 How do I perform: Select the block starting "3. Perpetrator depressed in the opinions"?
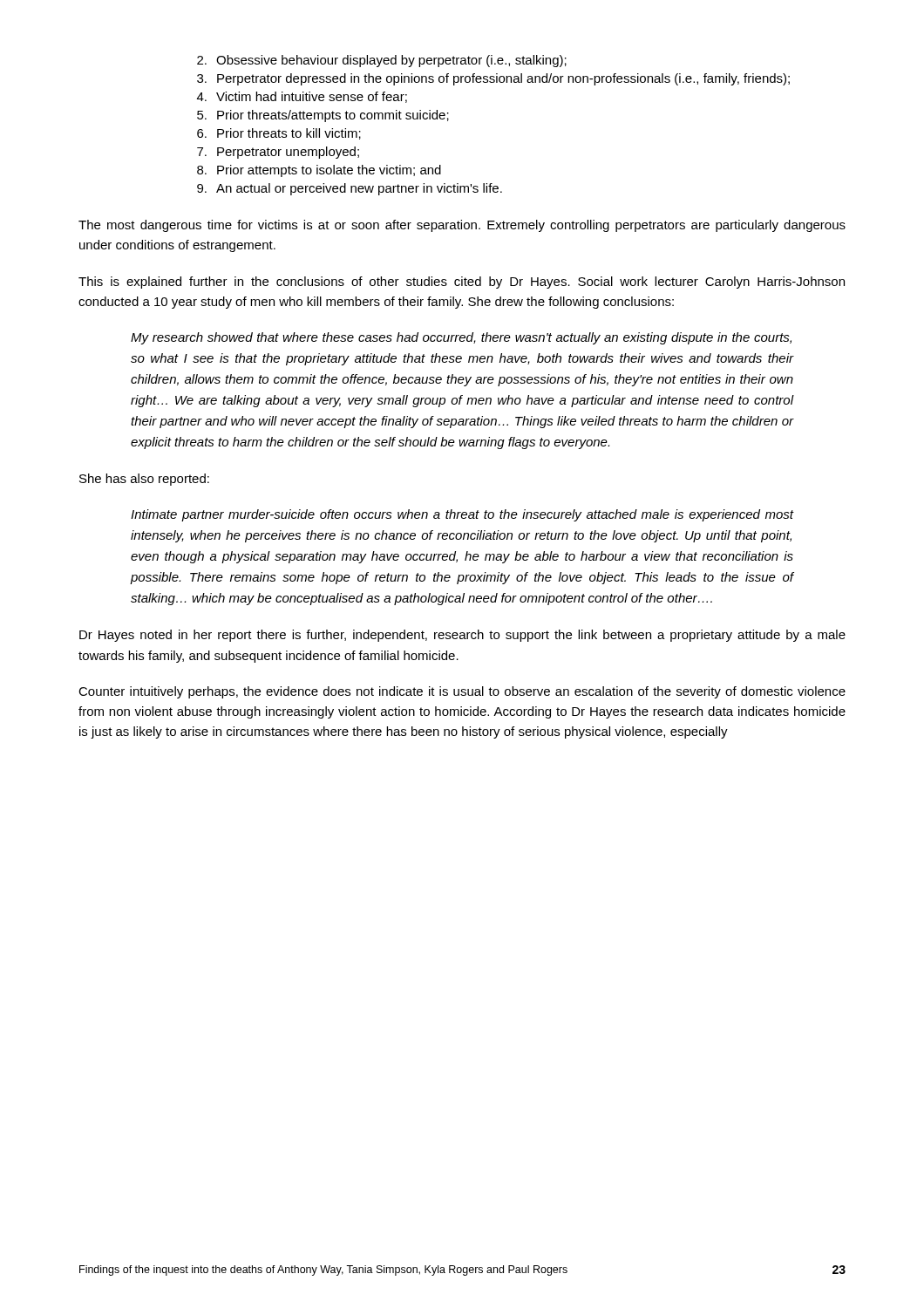[514, 78]
